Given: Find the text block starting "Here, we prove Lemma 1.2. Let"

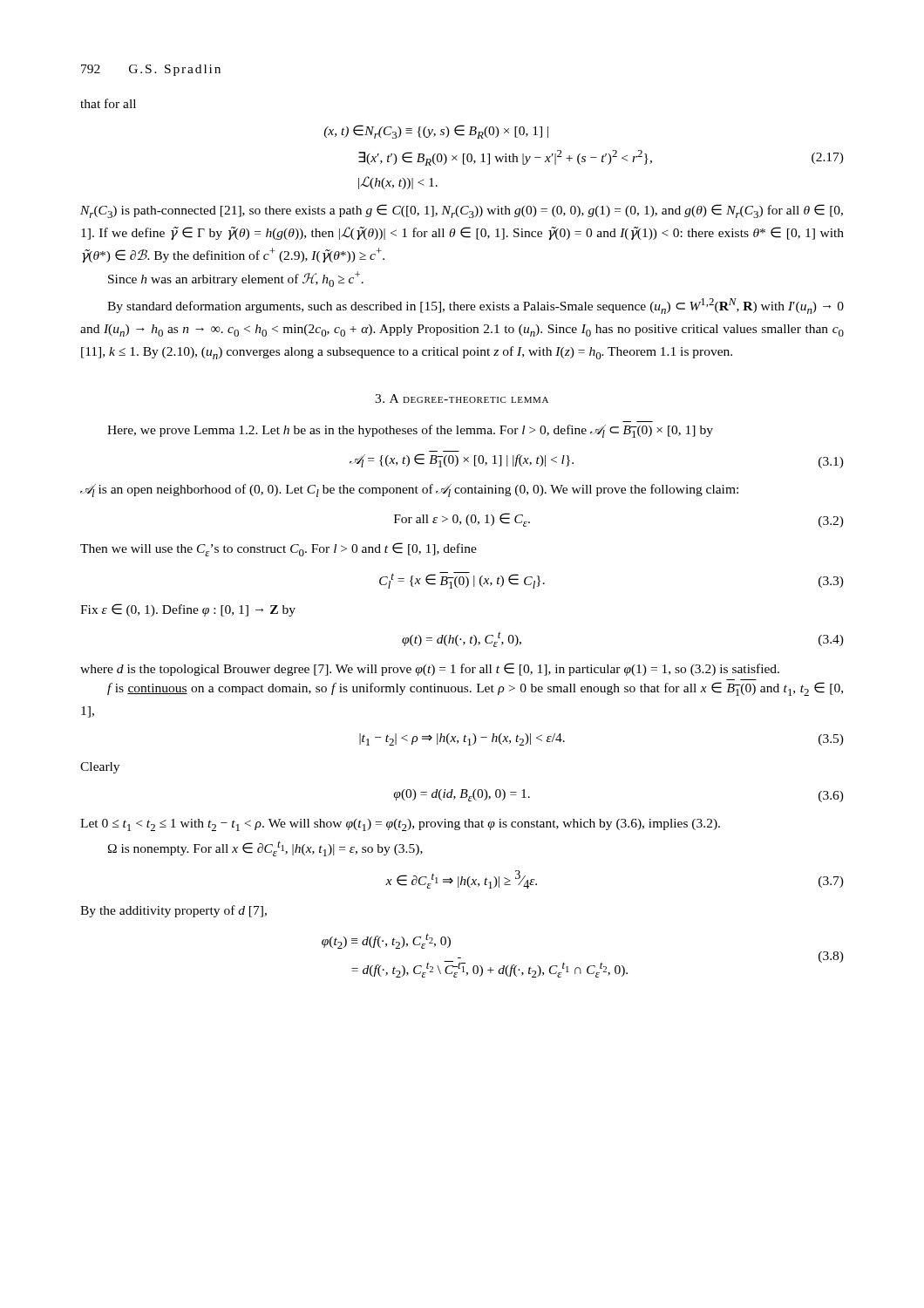Looking at the screenshot, I should tap(462, 432).
